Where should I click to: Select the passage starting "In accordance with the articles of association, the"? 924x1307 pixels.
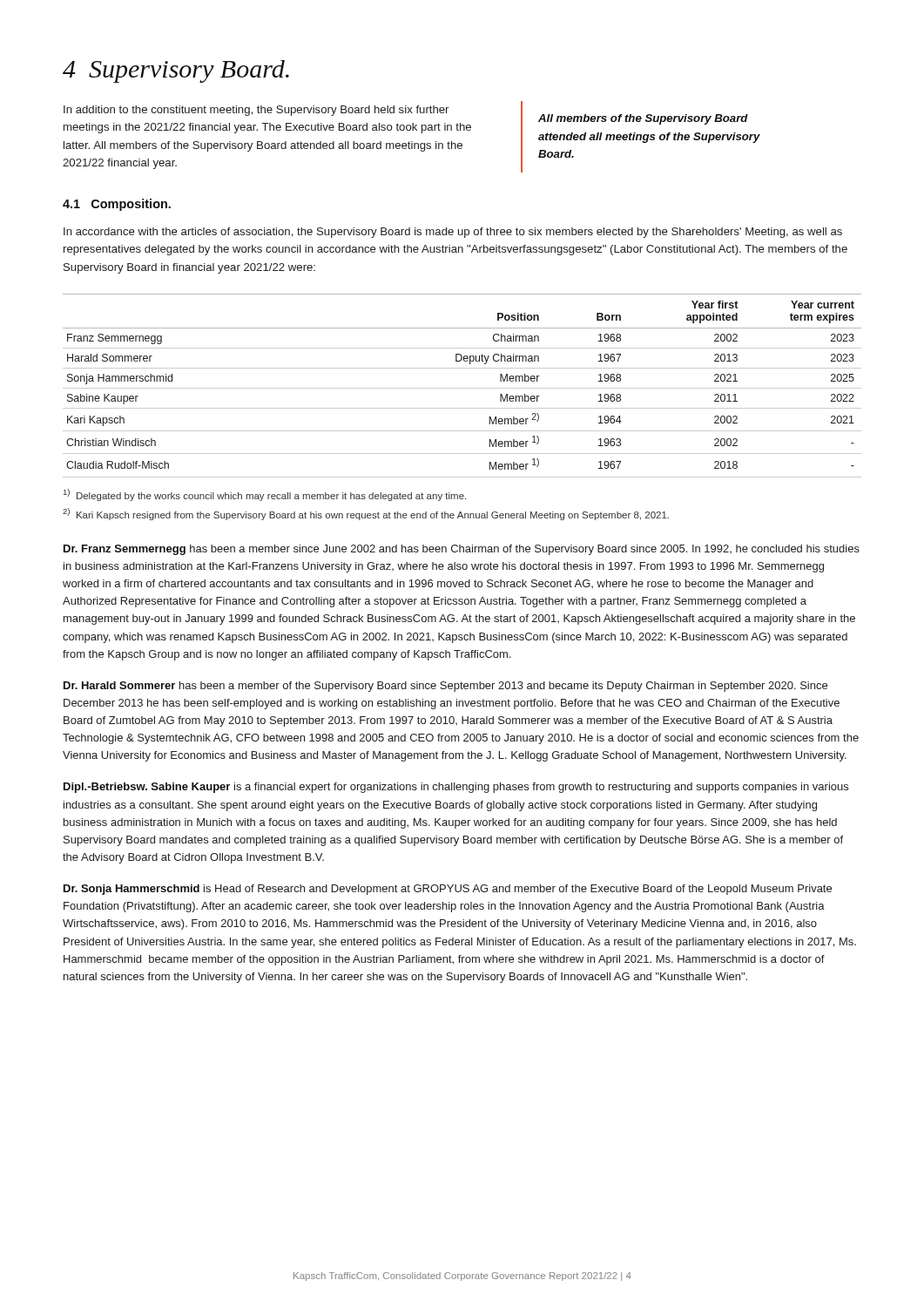point(455,249)
